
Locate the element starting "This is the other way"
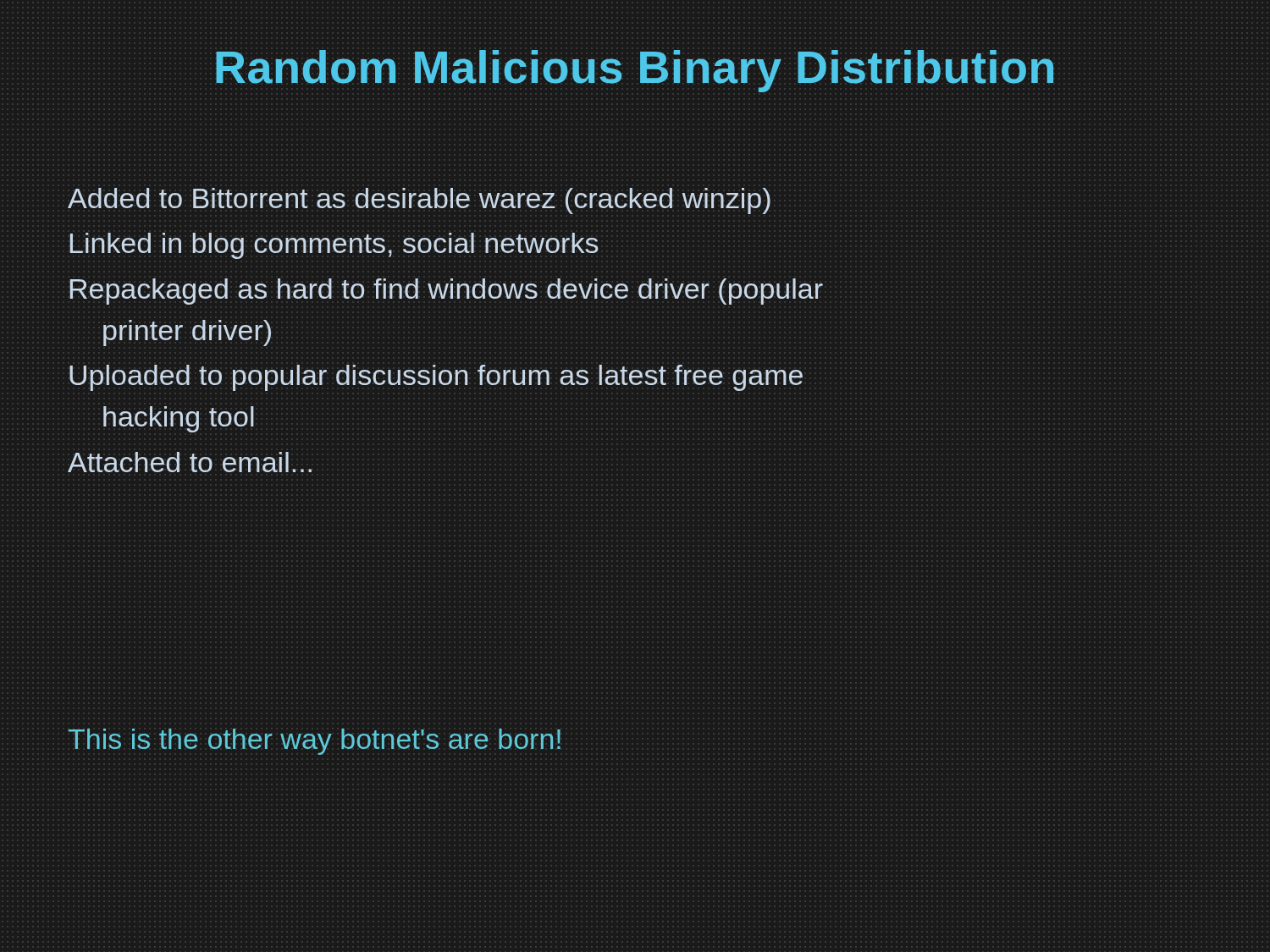coord(315,739)
